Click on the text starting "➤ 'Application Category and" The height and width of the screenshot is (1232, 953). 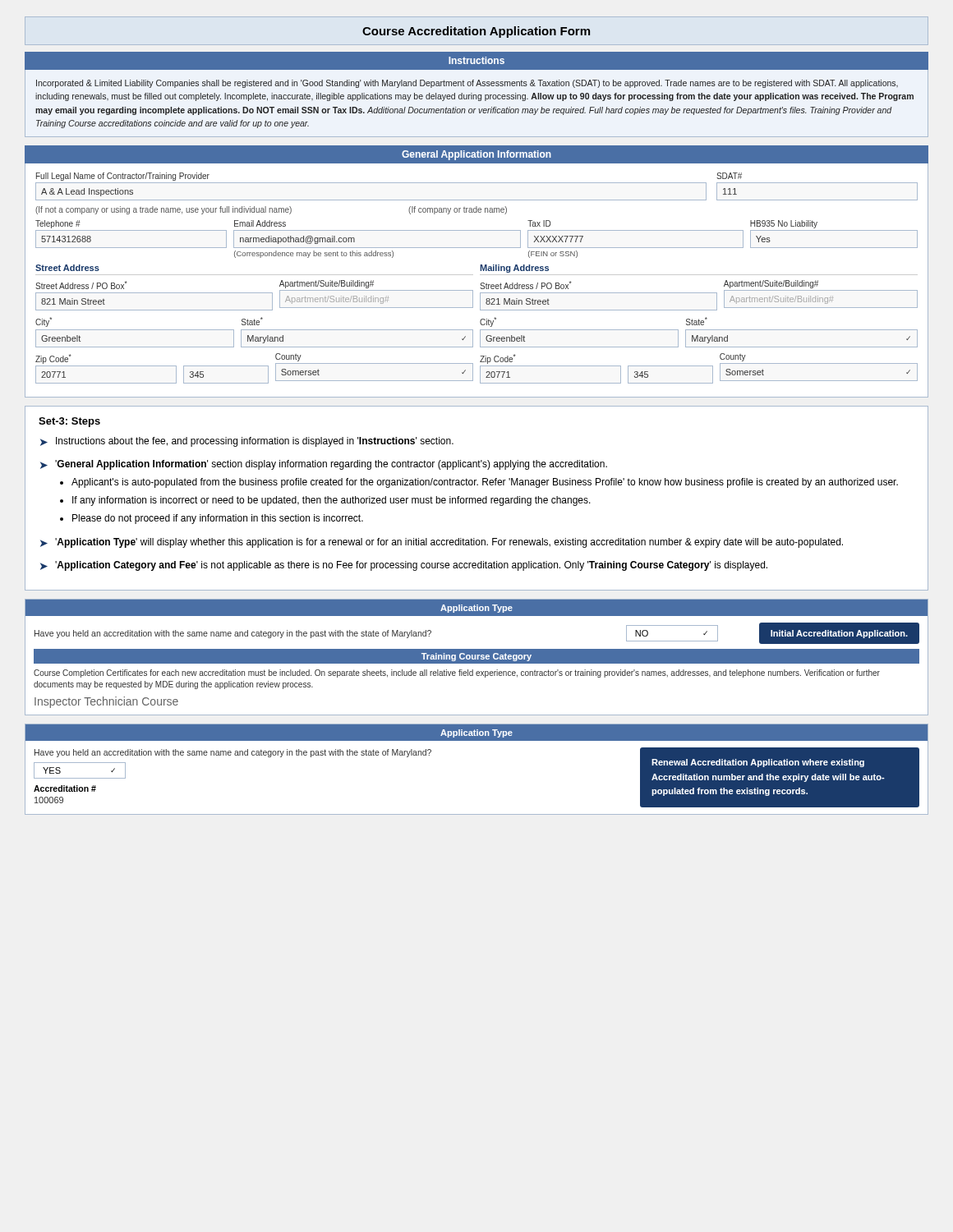403,566
